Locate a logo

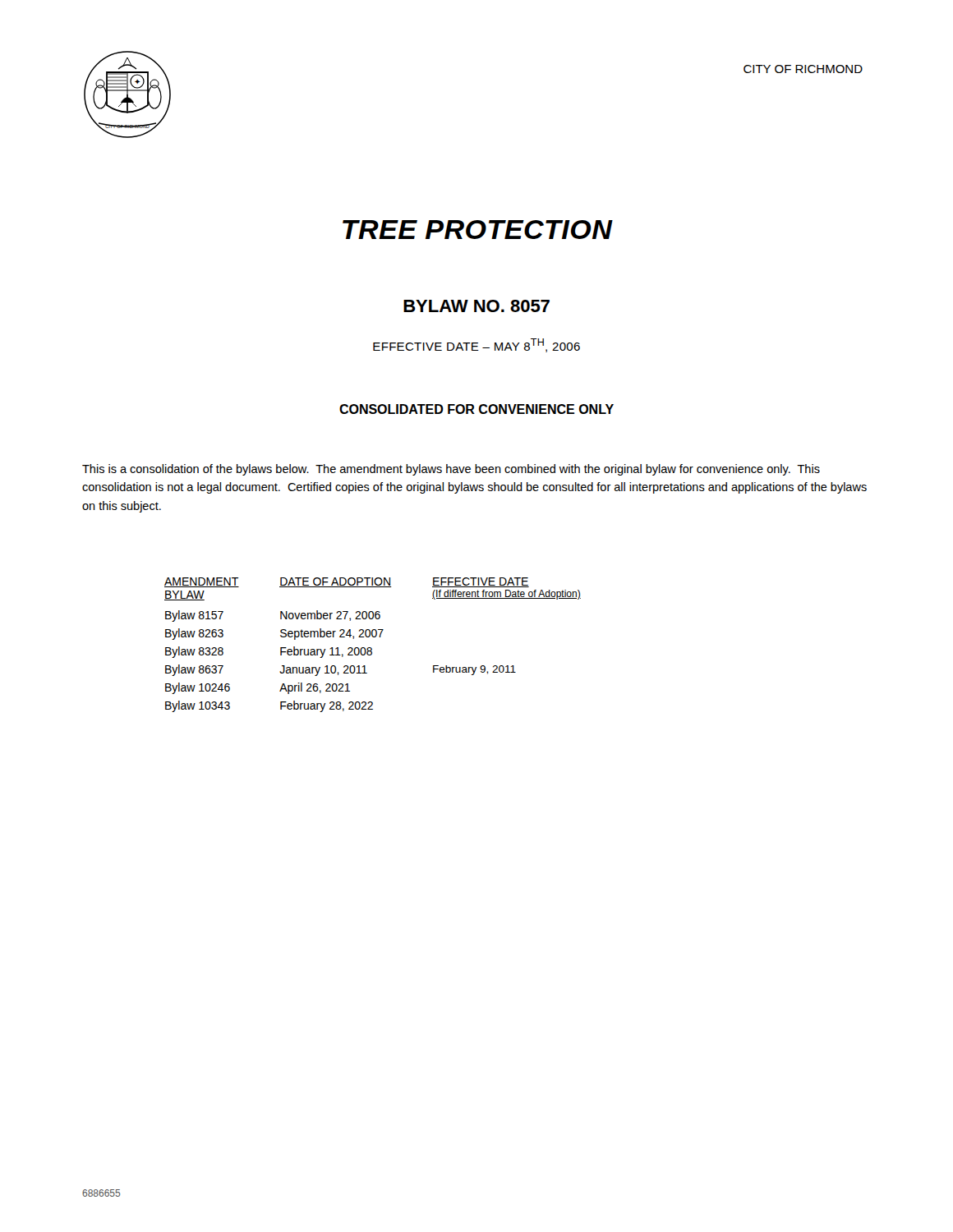coord(127,96)
